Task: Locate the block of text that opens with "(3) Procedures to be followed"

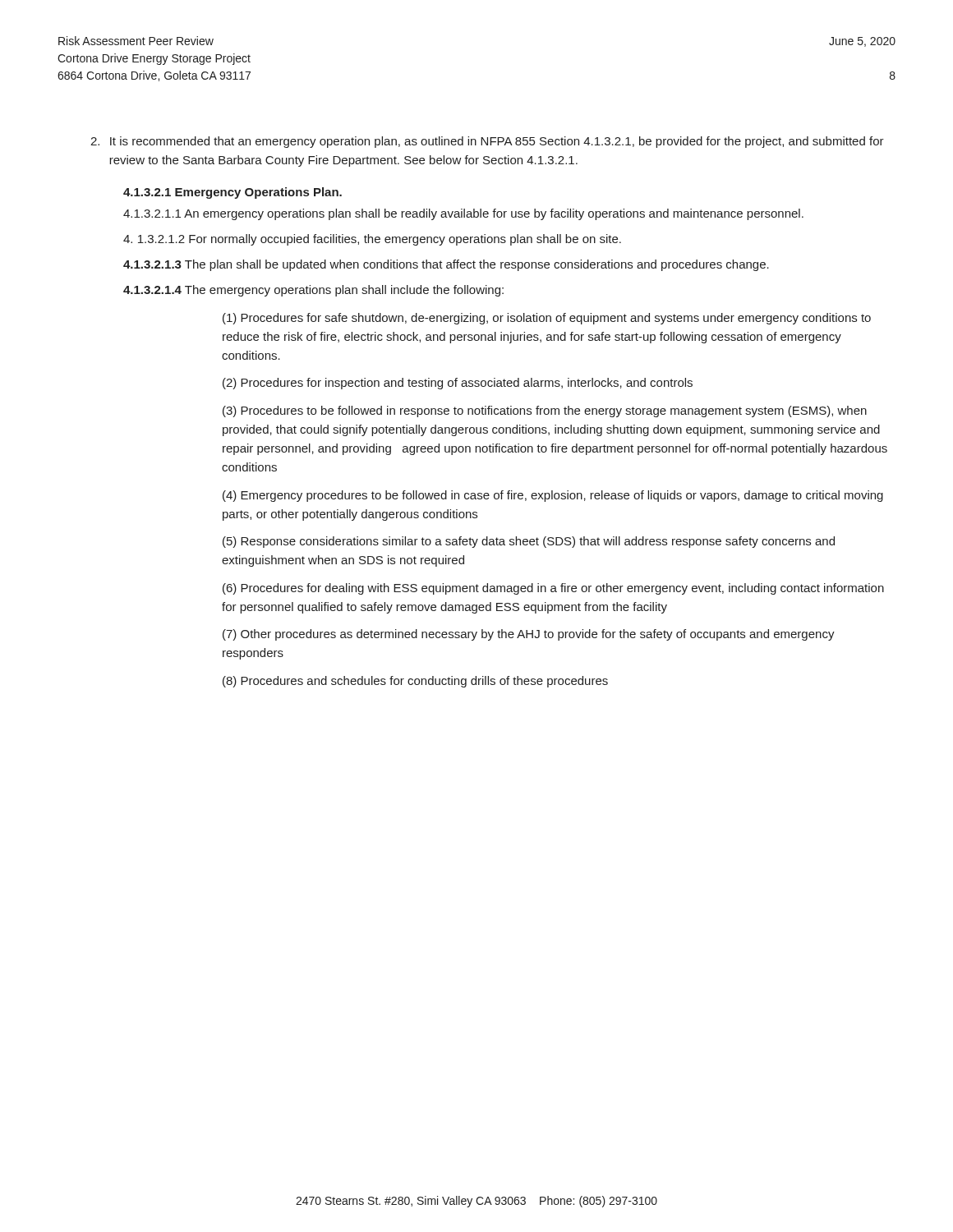Action: tap(555, 438)
